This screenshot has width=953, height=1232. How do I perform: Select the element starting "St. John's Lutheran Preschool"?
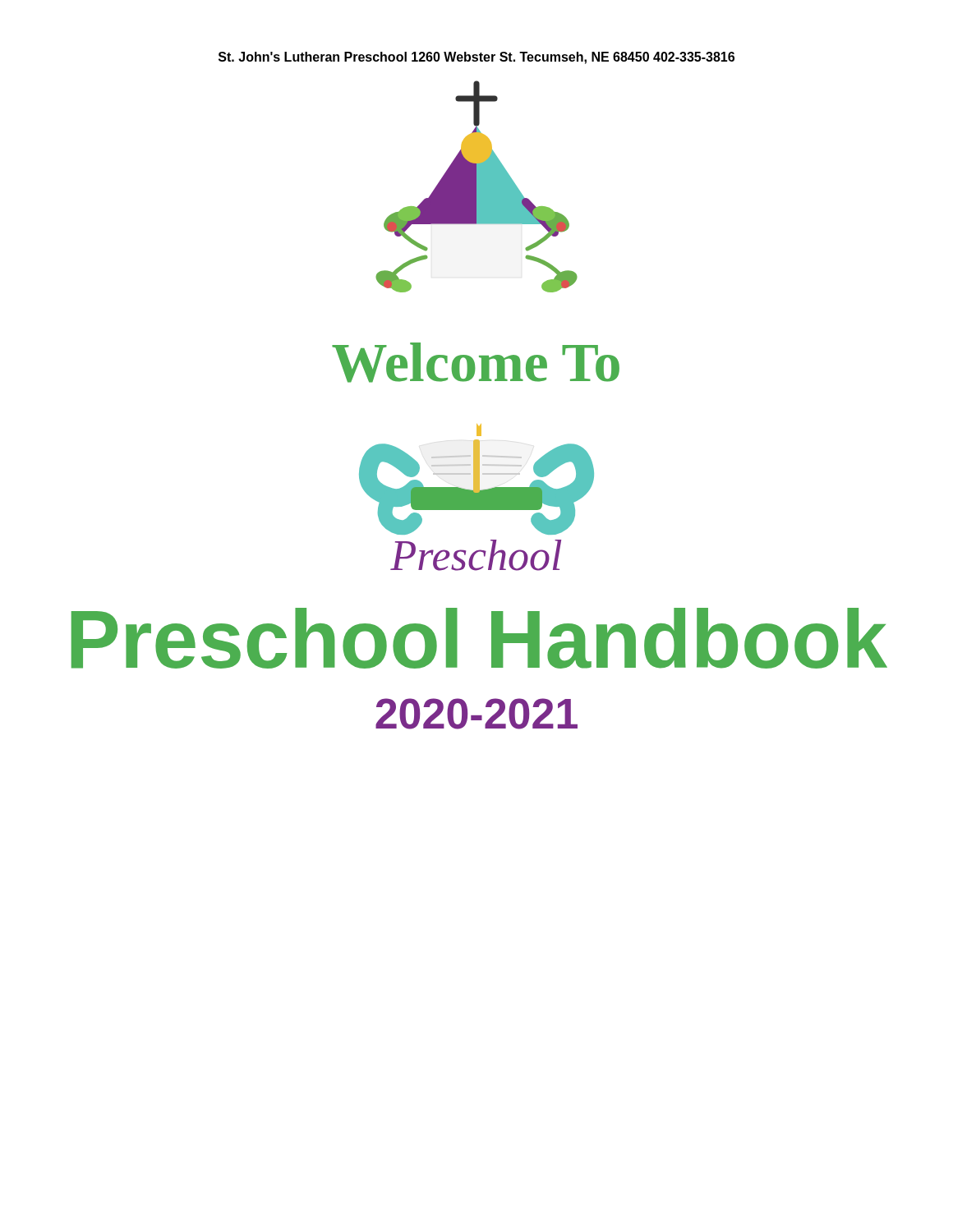pyautogui.click(x=476, y=57)
